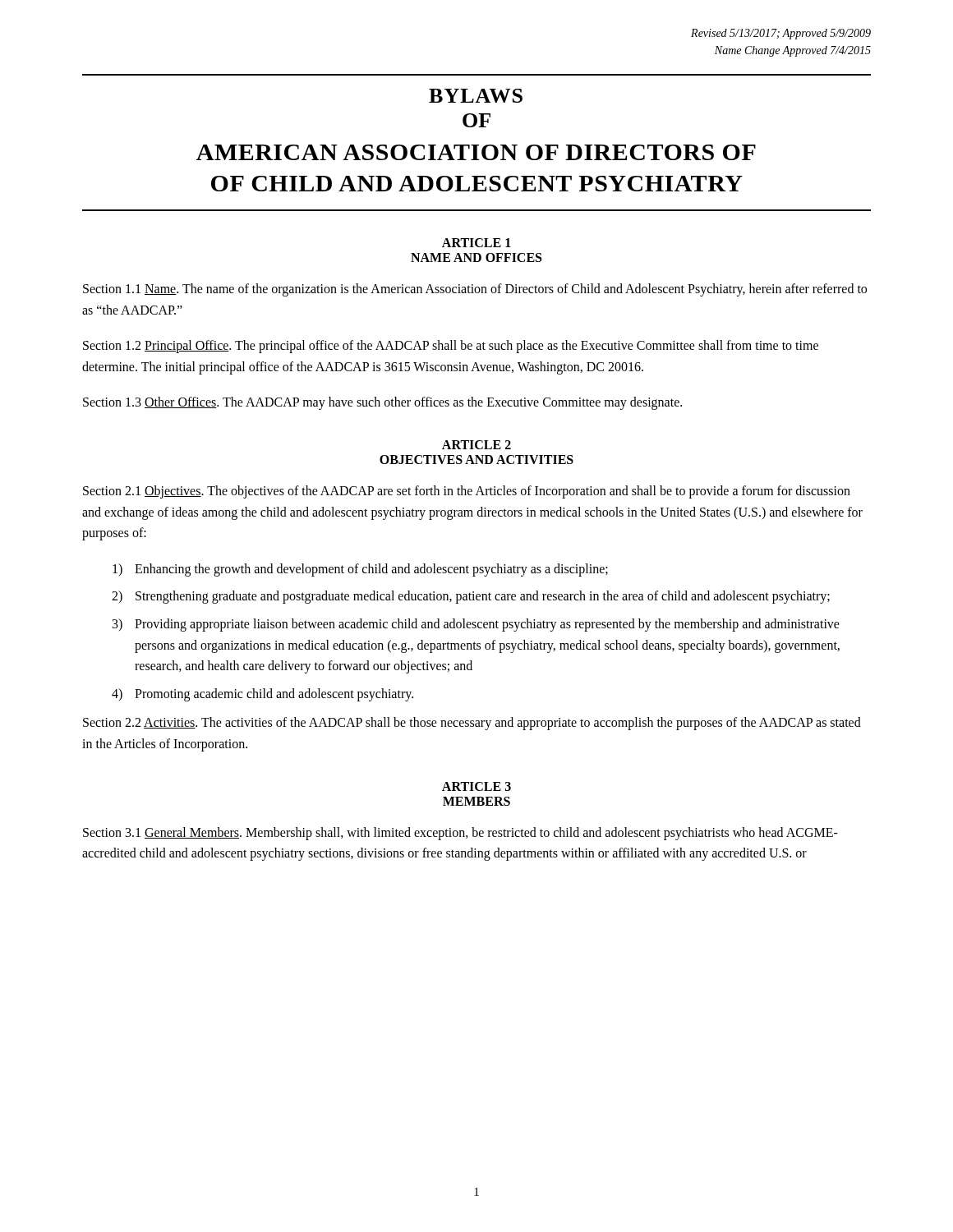This screenshot has height=1232, width=953.
Task: Find the text block with the text "Section 1.2 Principal Office. The"
Action: tap(450, 356)
